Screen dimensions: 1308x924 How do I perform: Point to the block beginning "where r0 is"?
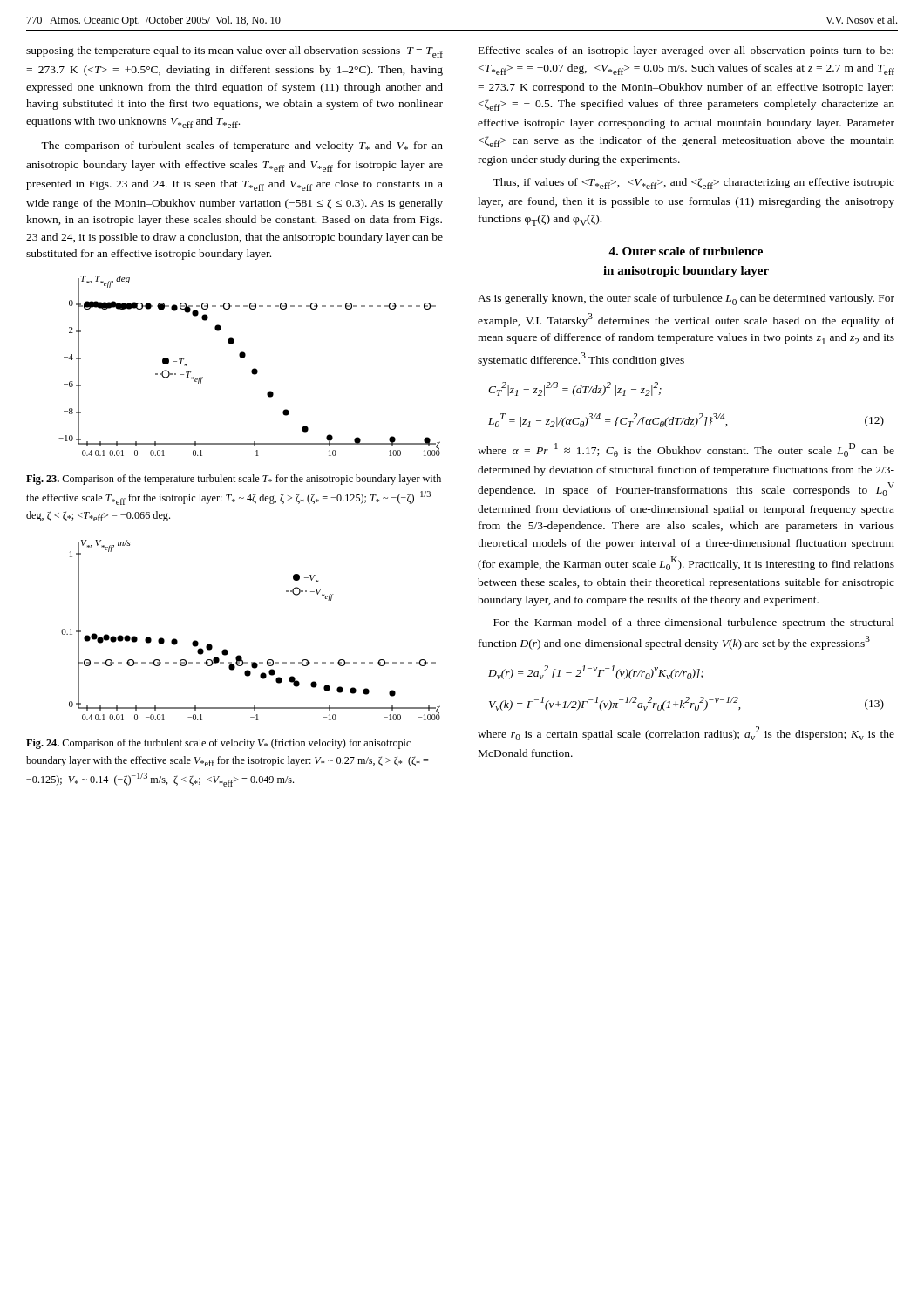(686, 742)
